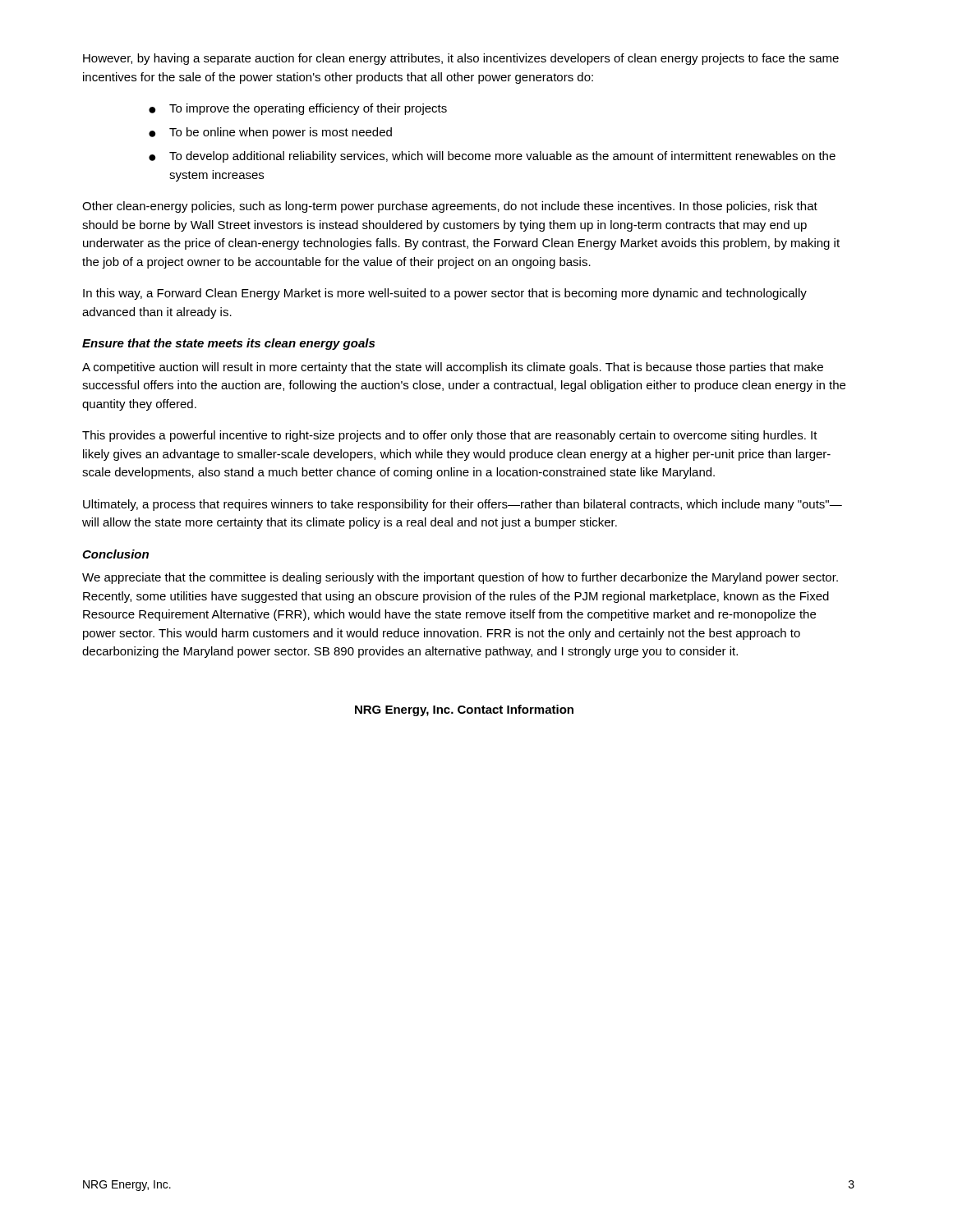Select the list item containing "● To improve the operating"
Viewport: 953px width, 1232px height.
click(x=298, y=110)
